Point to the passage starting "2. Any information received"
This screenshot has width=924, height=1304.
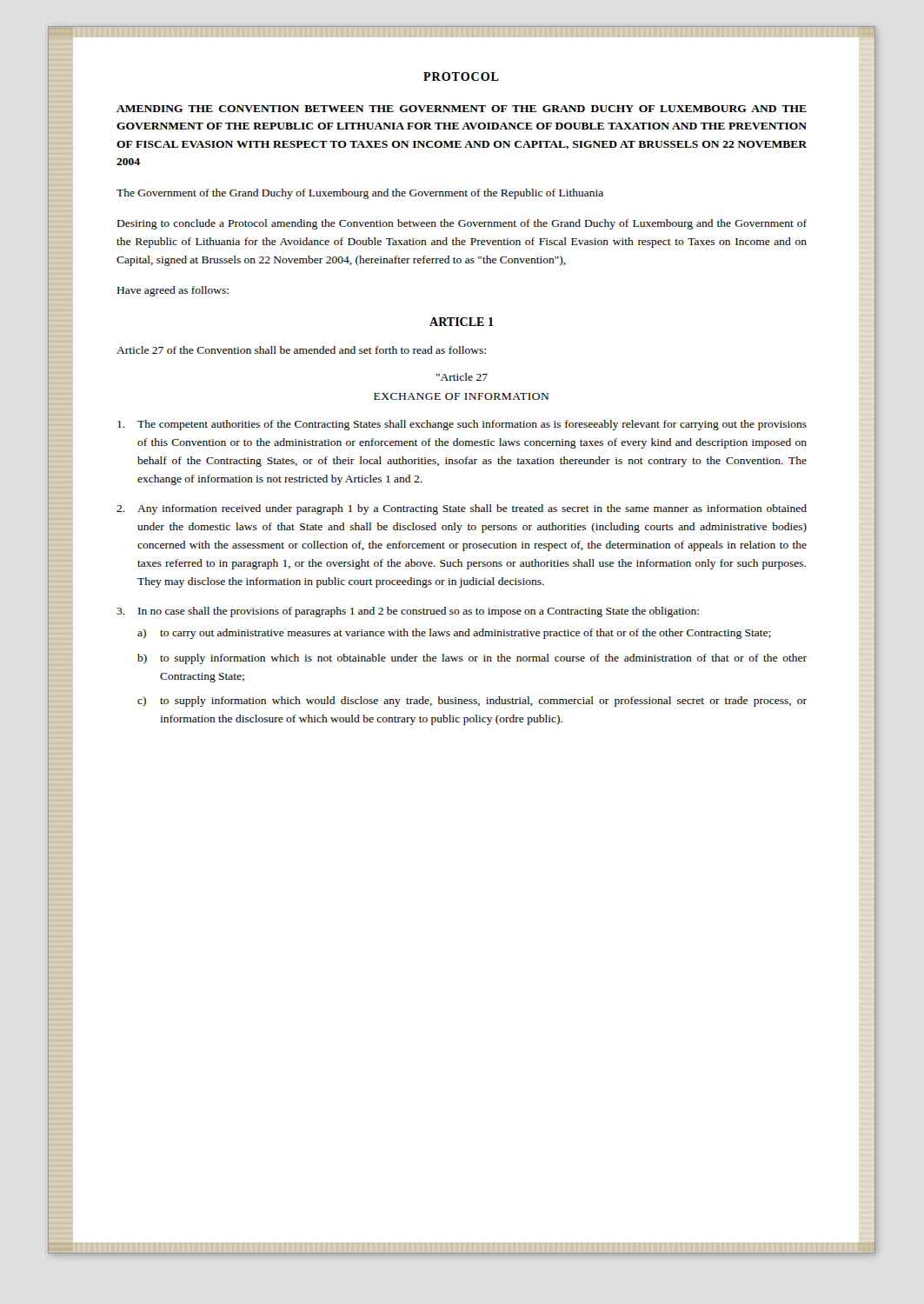coord(462,545)
